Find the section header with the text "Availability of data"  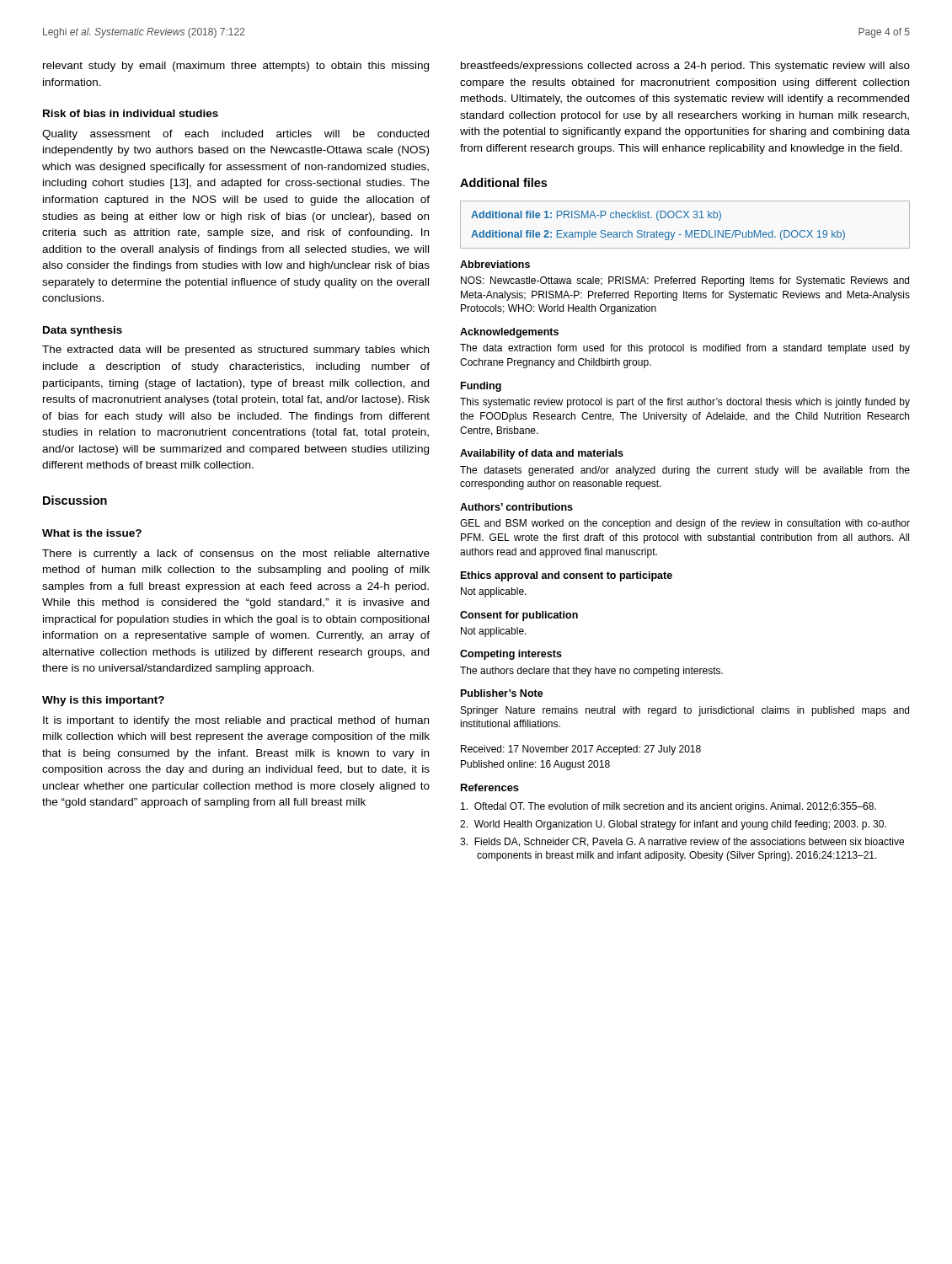pyautogui.click(x=542, y=454)
